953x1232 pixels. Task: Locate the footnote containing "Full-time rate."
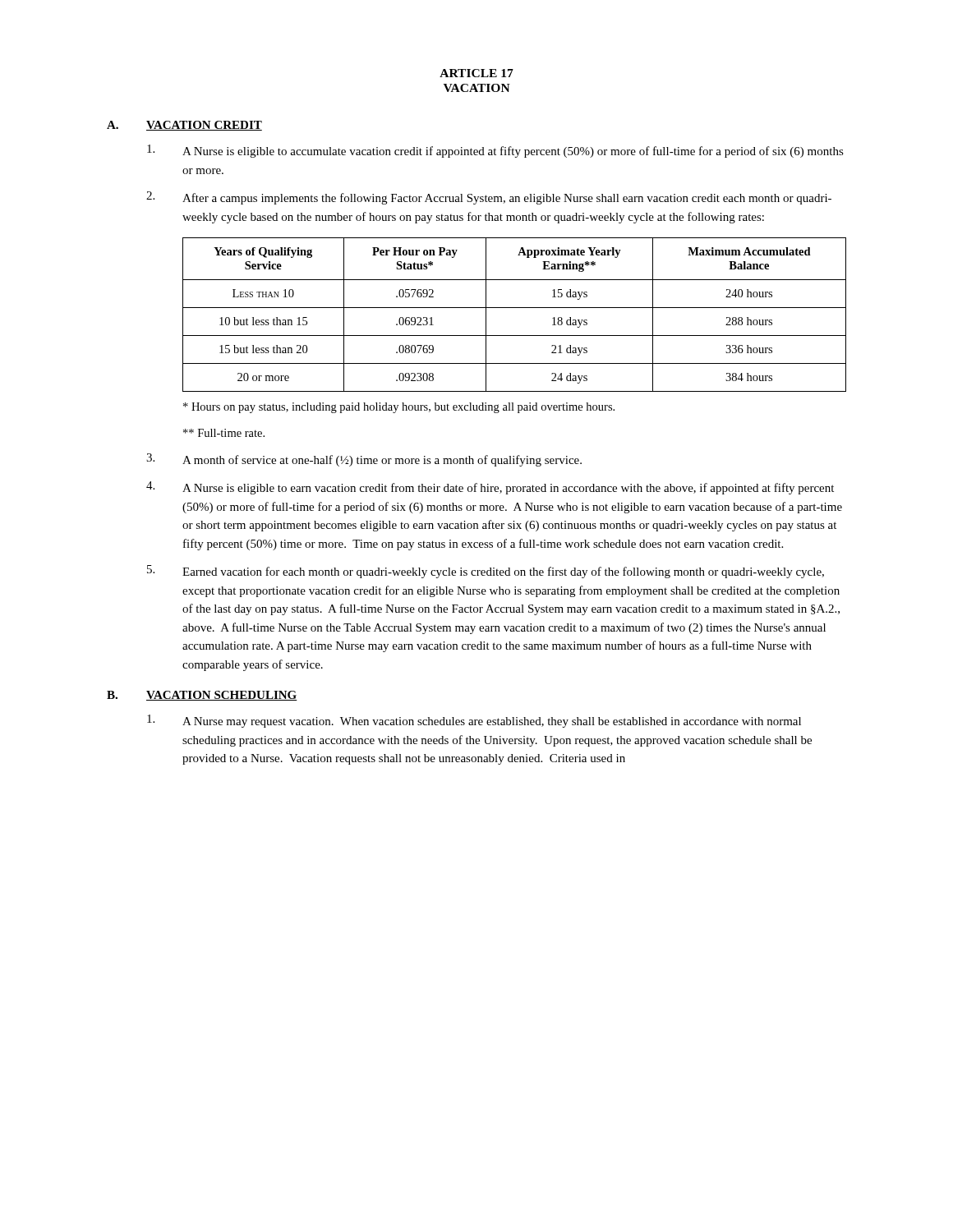click(x=224, y=433)
